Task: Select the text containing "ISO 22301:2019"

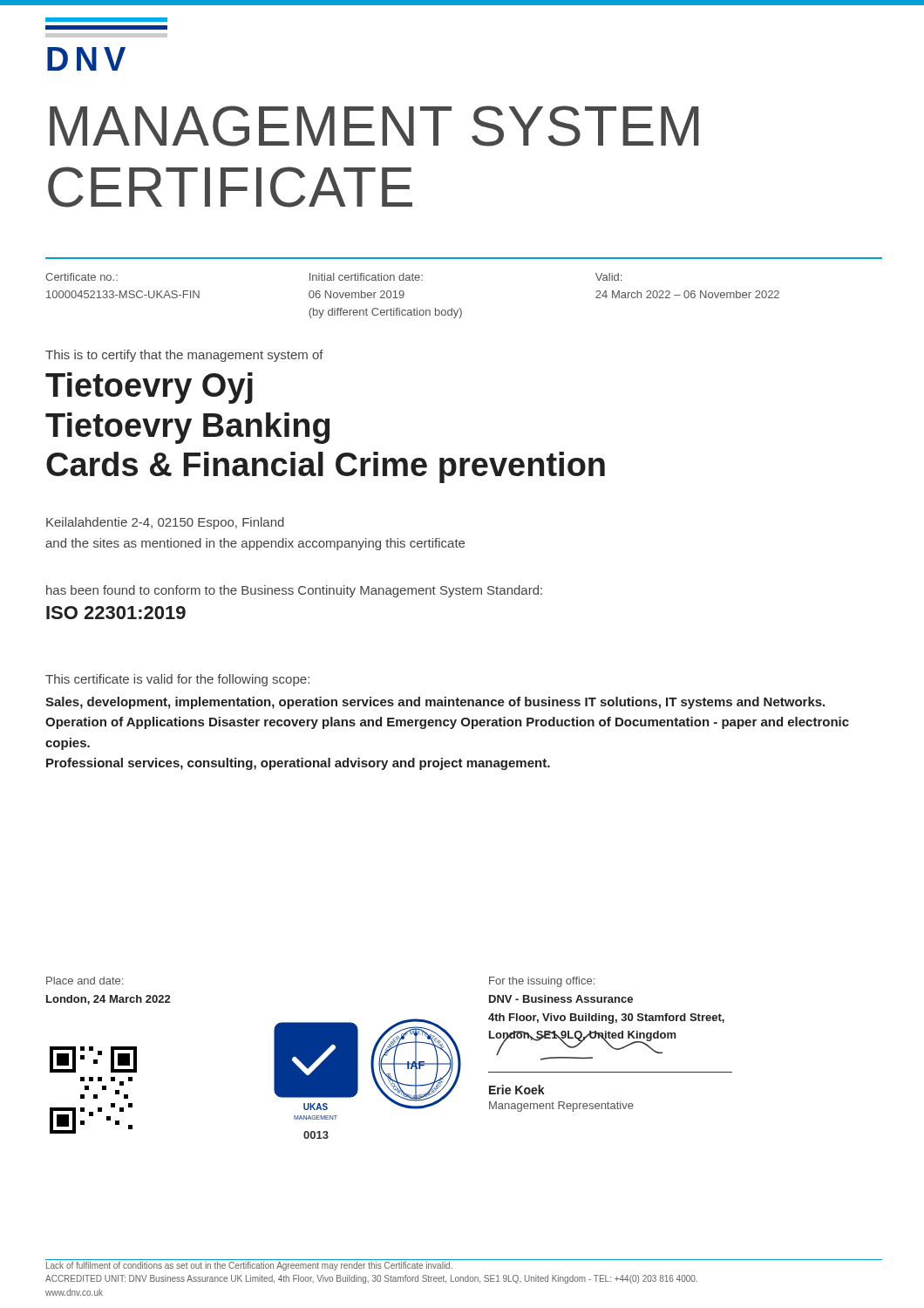Action: [116, 613]
